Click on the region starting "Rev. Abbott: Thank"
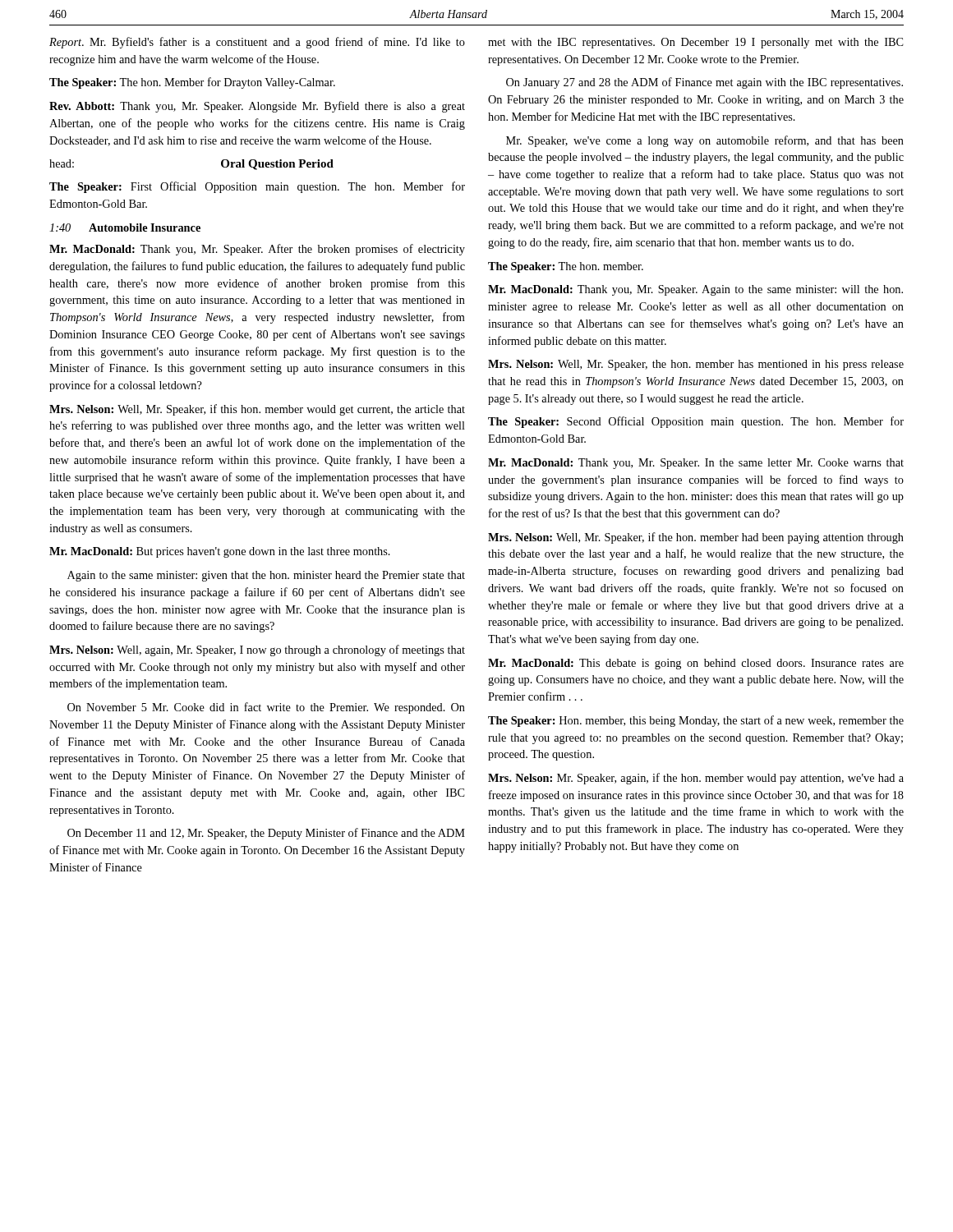Viewport: 953px width, 1232px height. point(257,123)
